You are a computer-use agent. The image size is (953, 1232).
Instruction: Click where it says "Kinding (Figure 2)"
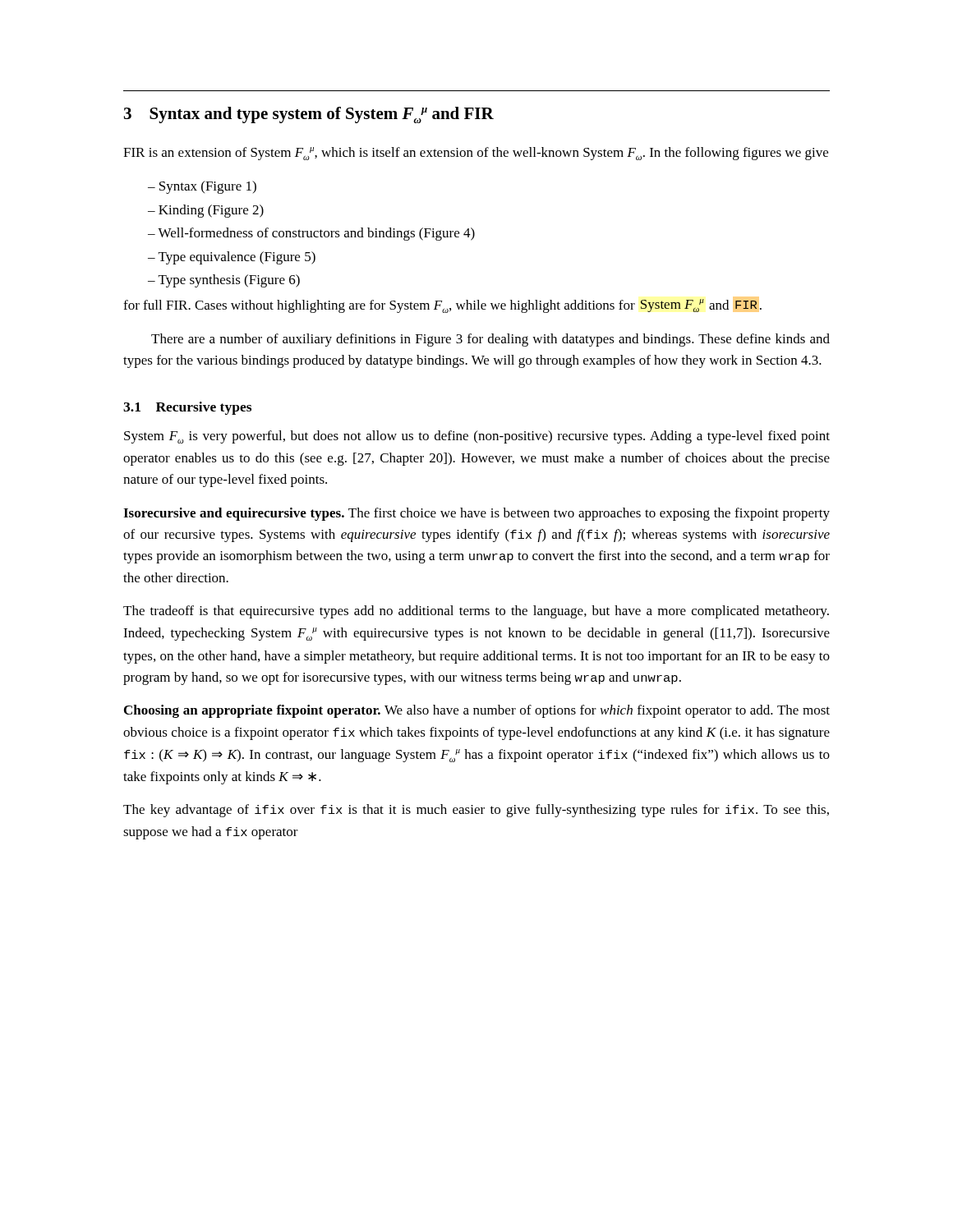(x=211, y=210)
